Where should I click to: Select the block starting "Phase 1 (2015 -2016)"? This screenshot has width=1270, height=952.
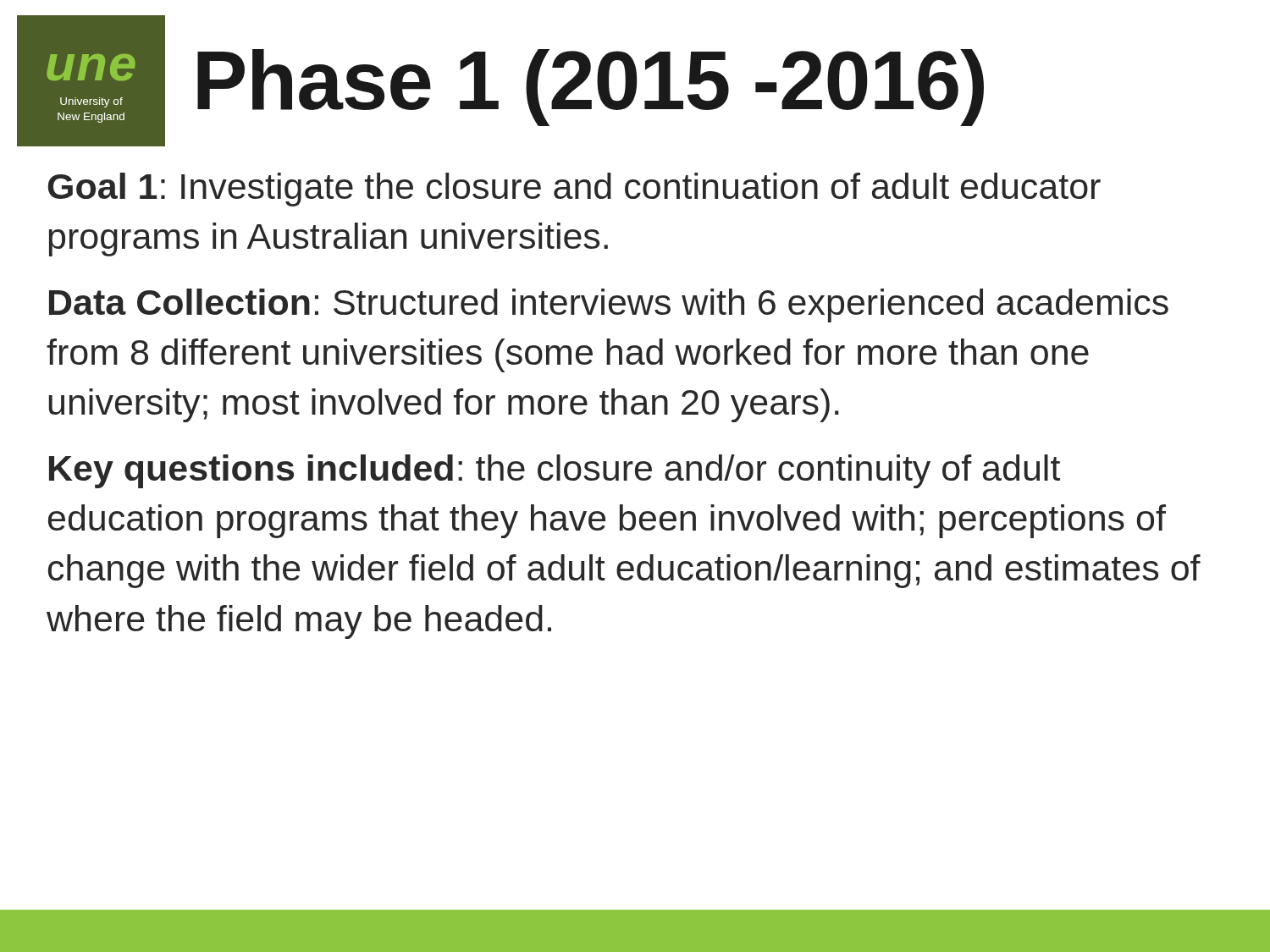click(590, 81)
